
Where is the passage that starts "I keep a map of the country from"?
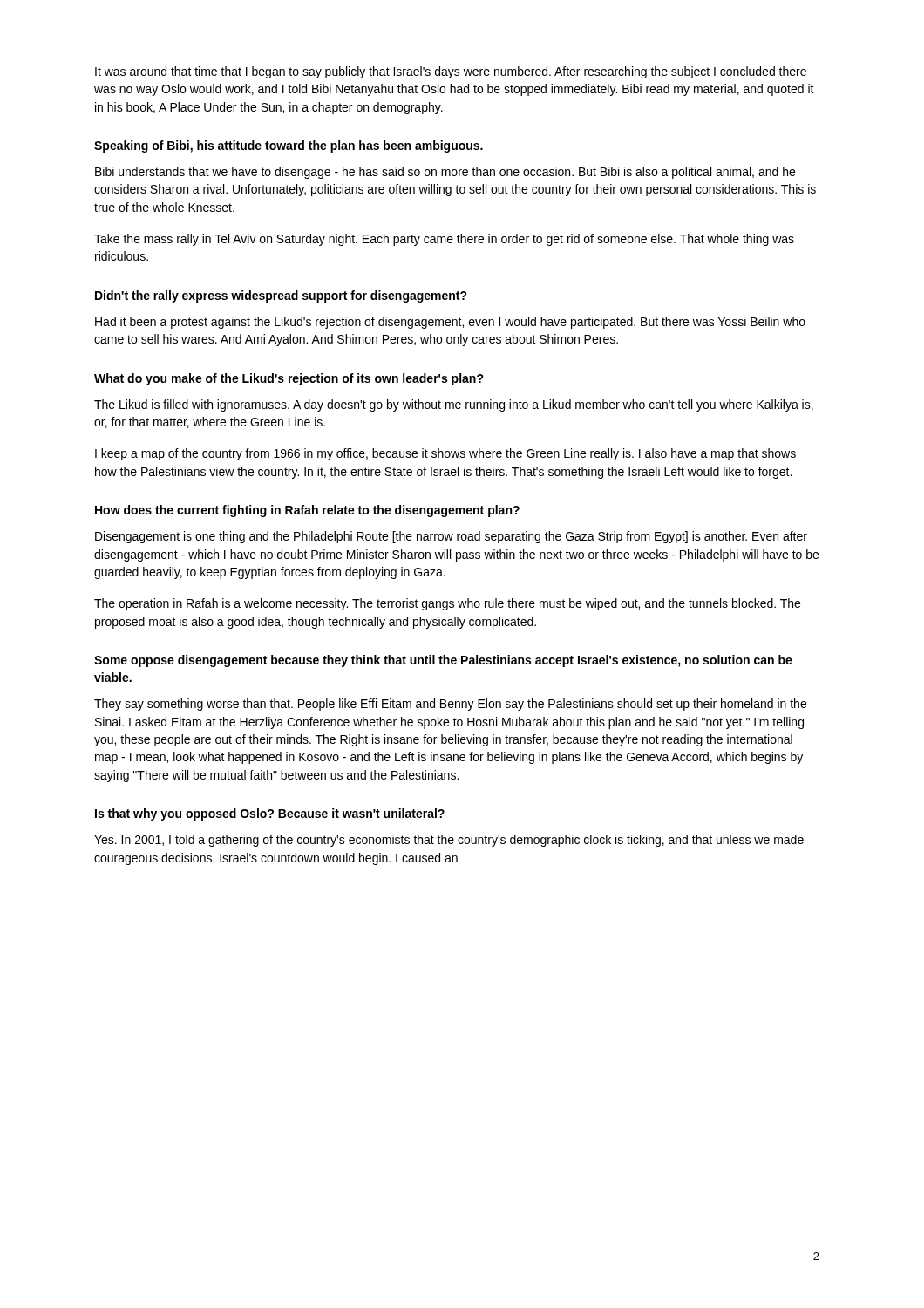click(445, 463)
